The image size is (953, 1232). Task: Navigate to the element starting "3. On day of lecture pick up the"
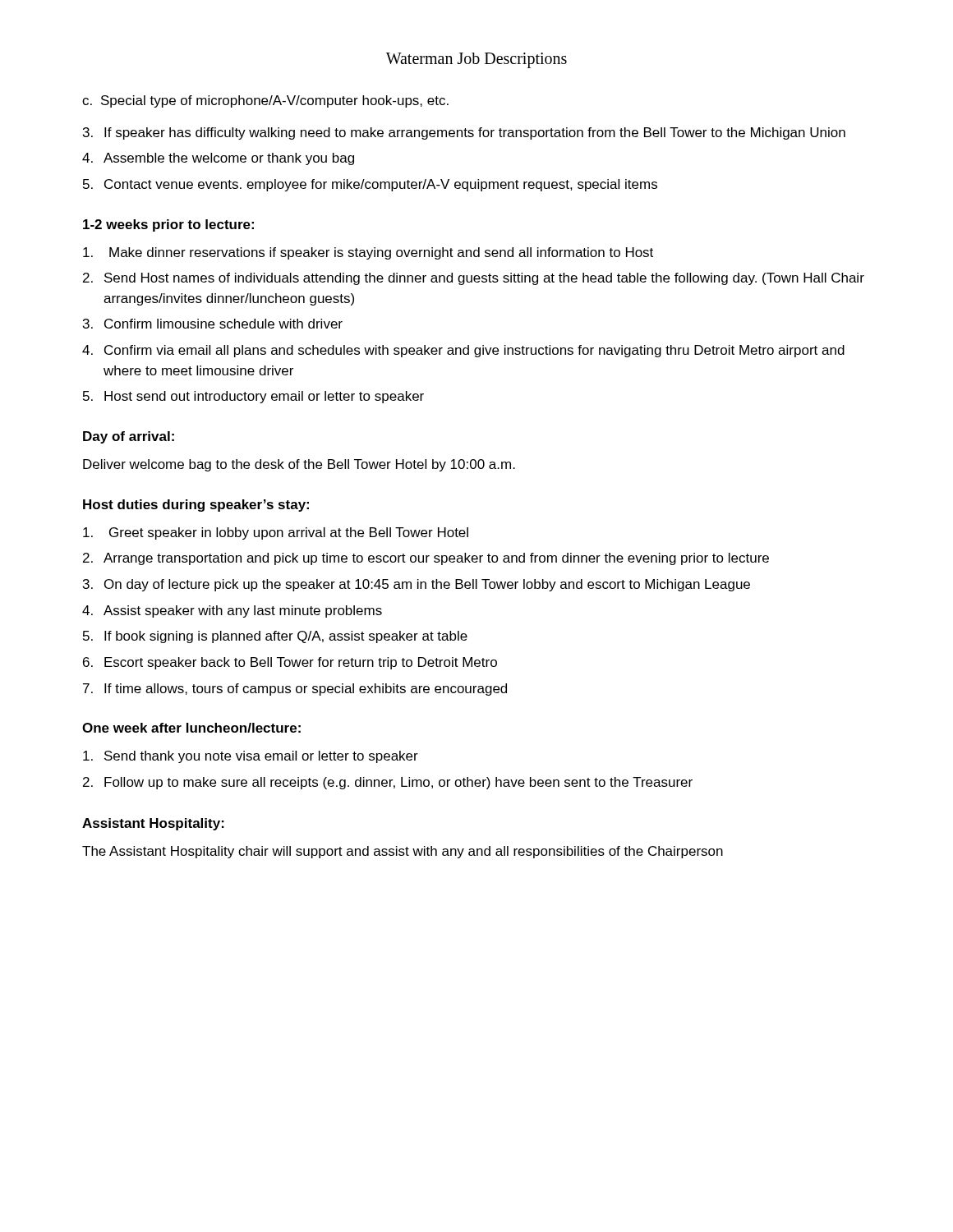[x=476, y=585]
